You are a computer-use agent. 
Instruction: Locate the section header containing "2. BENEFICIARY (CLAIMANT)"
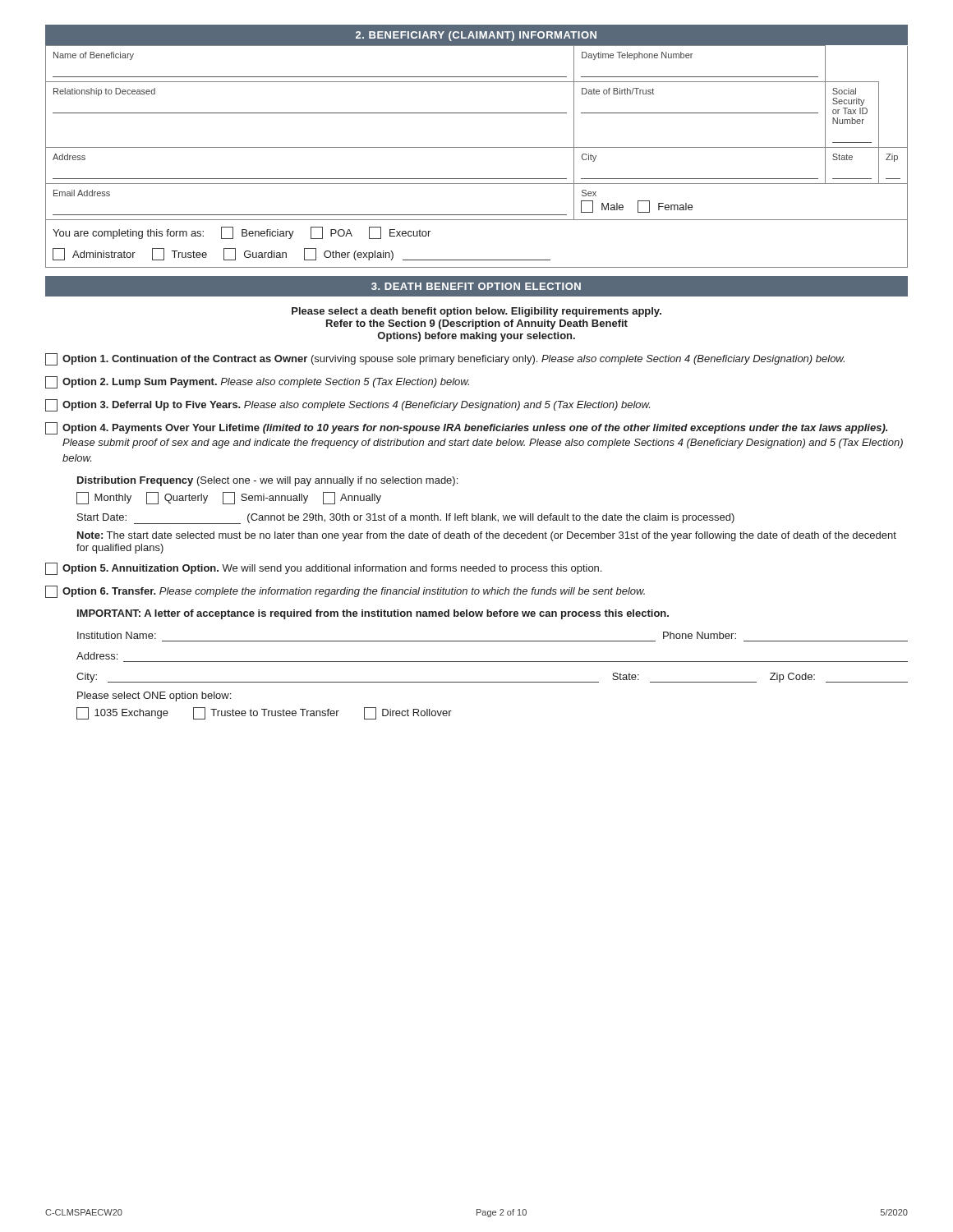tap(476, 35)
